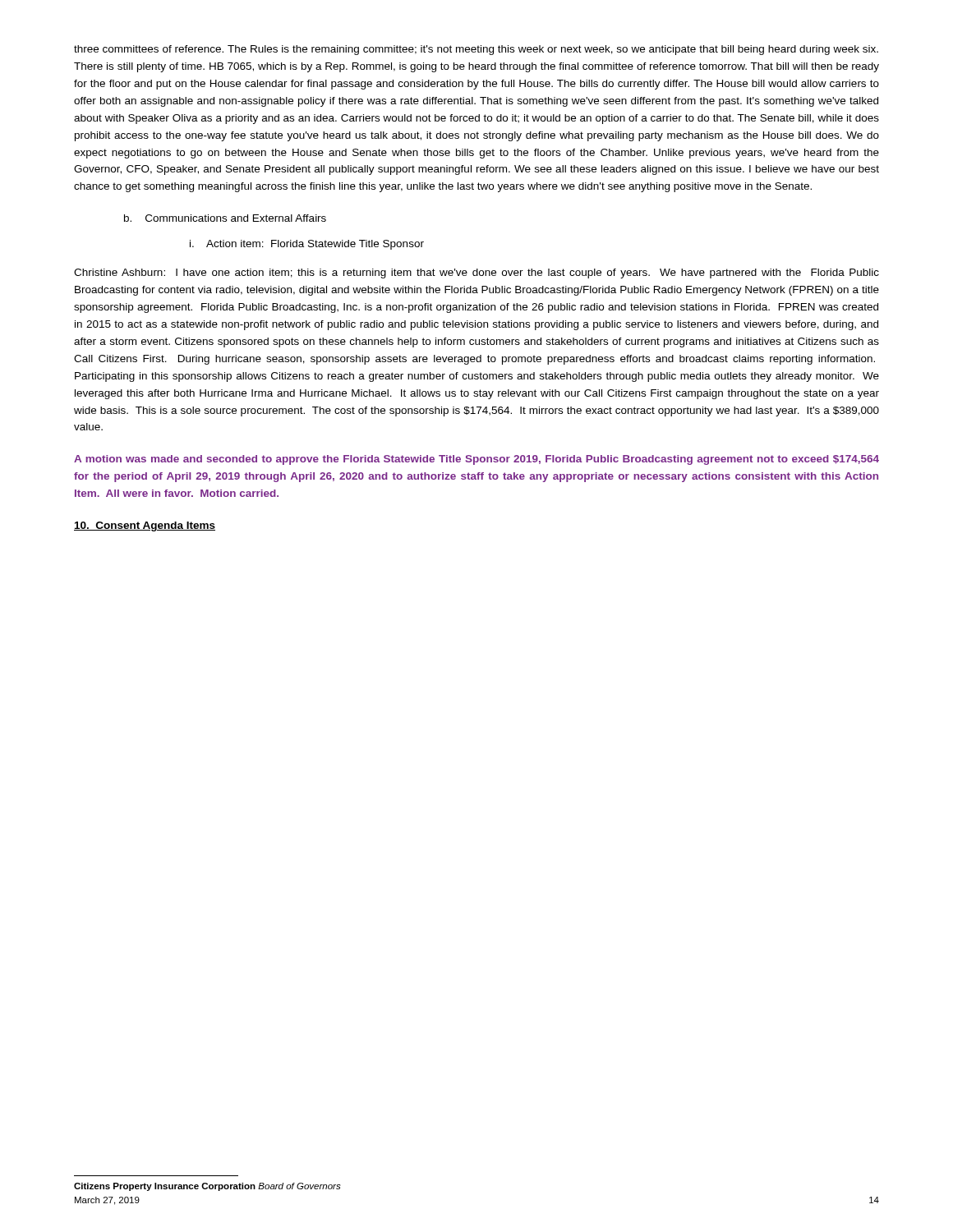This screenshot has height=1232, width=953.
Task: Select the text block starting "three committees of reference."
Action: click(476, 118)
